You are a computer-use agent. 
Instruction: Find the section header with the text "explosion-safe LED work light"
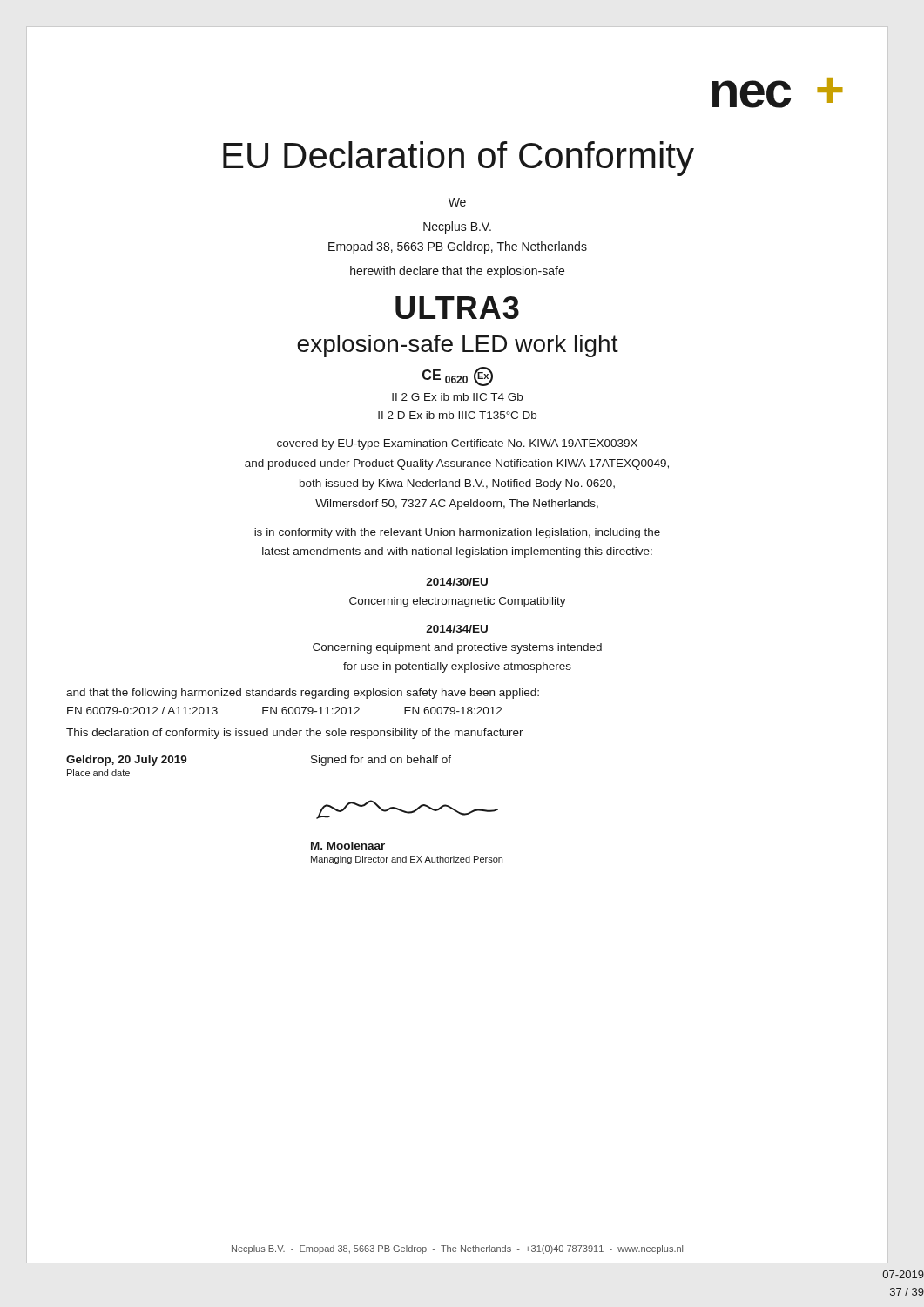click(x=457, y=343)
